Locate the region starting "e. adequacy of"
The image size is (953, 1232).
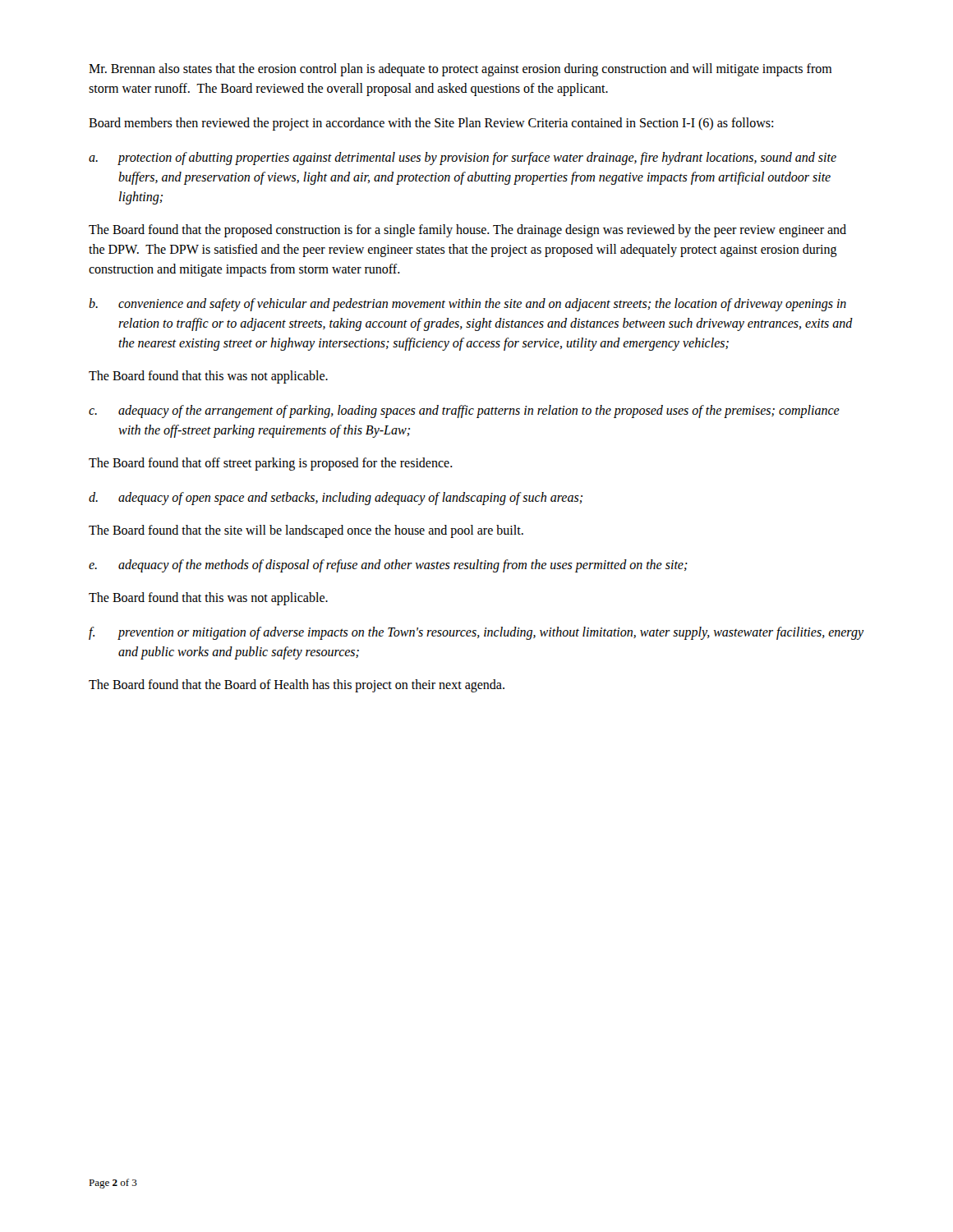pyautogui.click(x=476, y=565)
